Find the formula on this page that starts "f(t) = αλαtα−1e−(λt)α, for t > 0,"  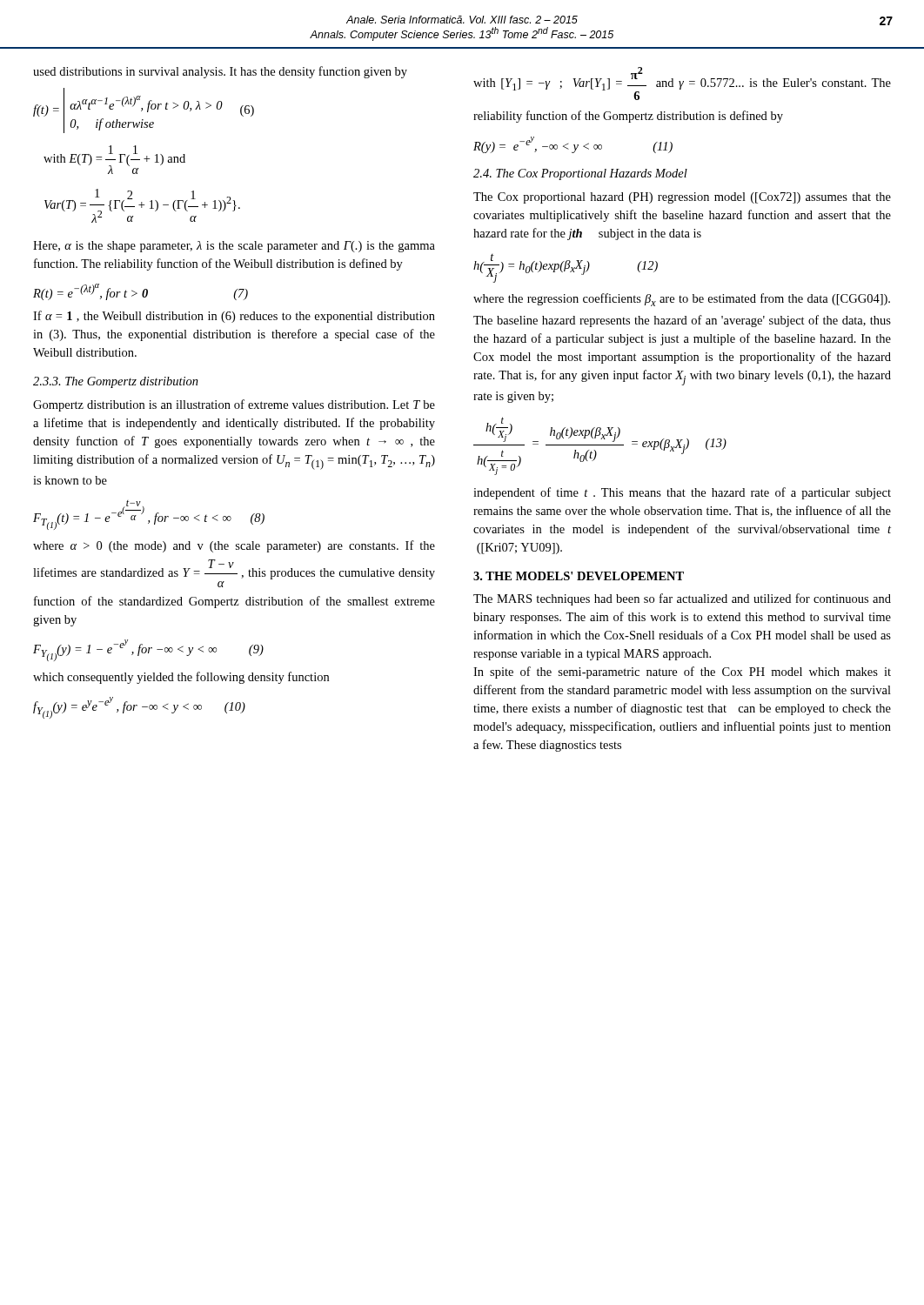(144, 110)
